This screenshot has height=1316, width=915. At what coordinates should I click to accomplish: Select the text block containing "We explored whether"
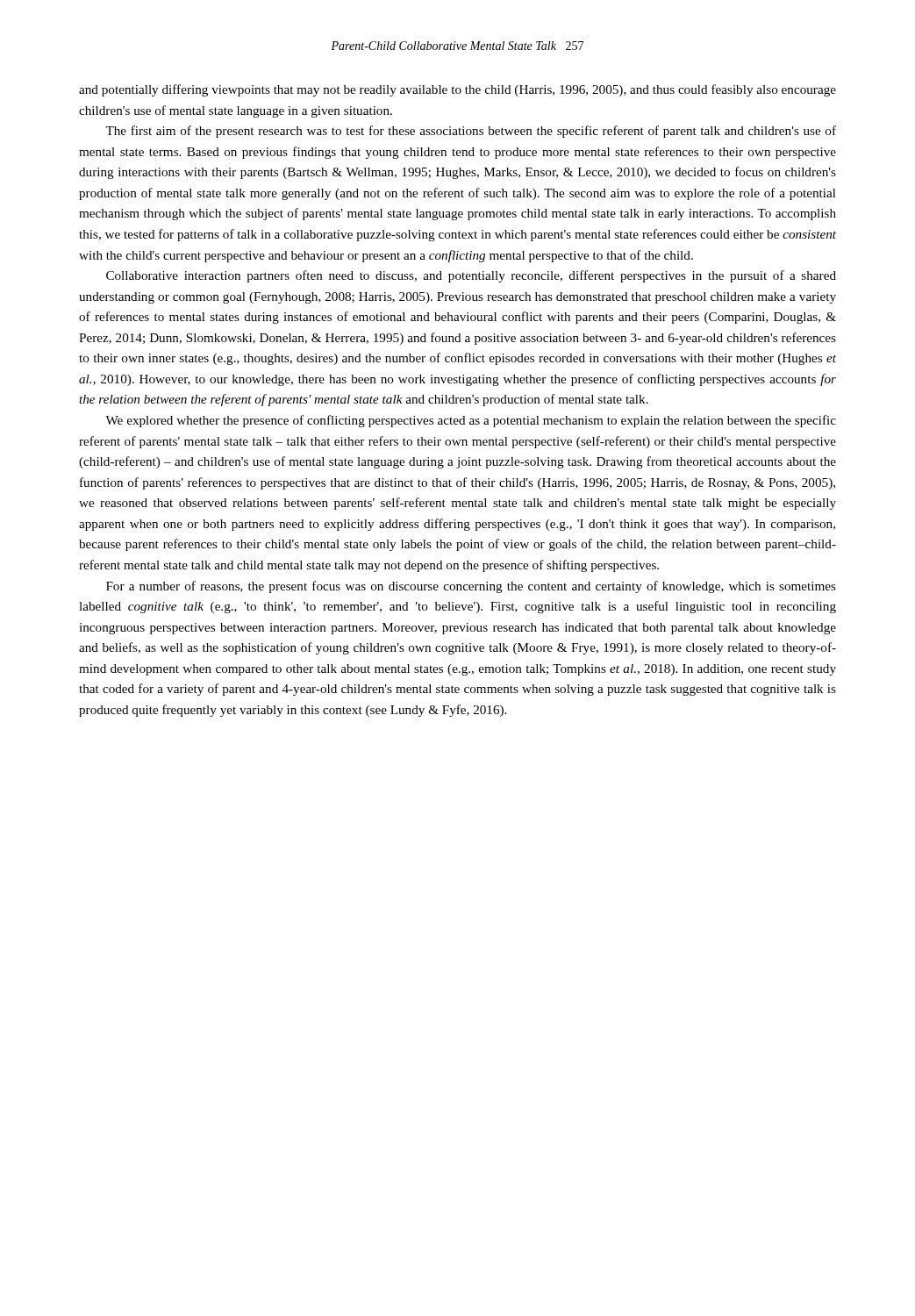[458, 492]
